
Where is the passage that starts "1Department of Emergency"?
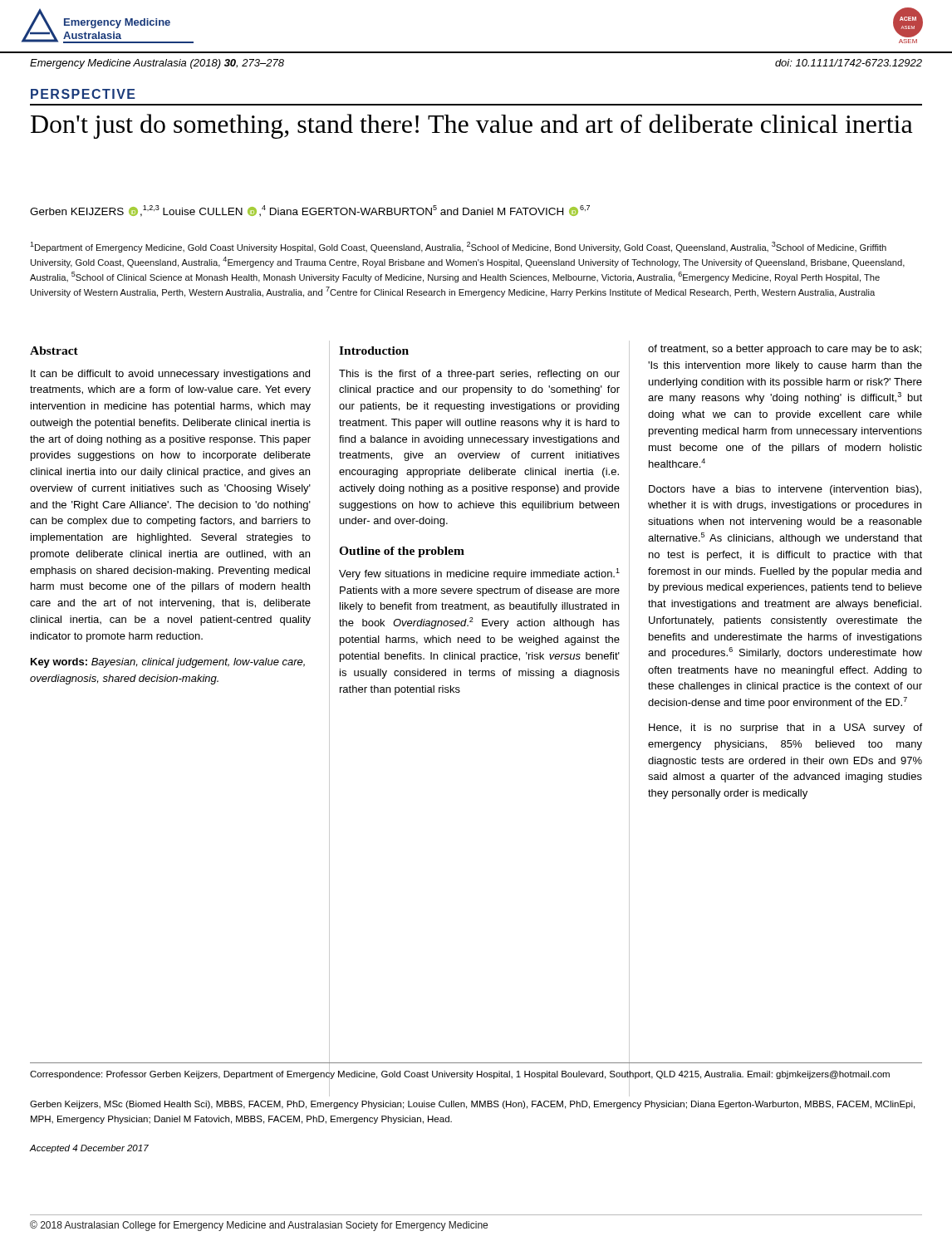[x=467, y=269]
